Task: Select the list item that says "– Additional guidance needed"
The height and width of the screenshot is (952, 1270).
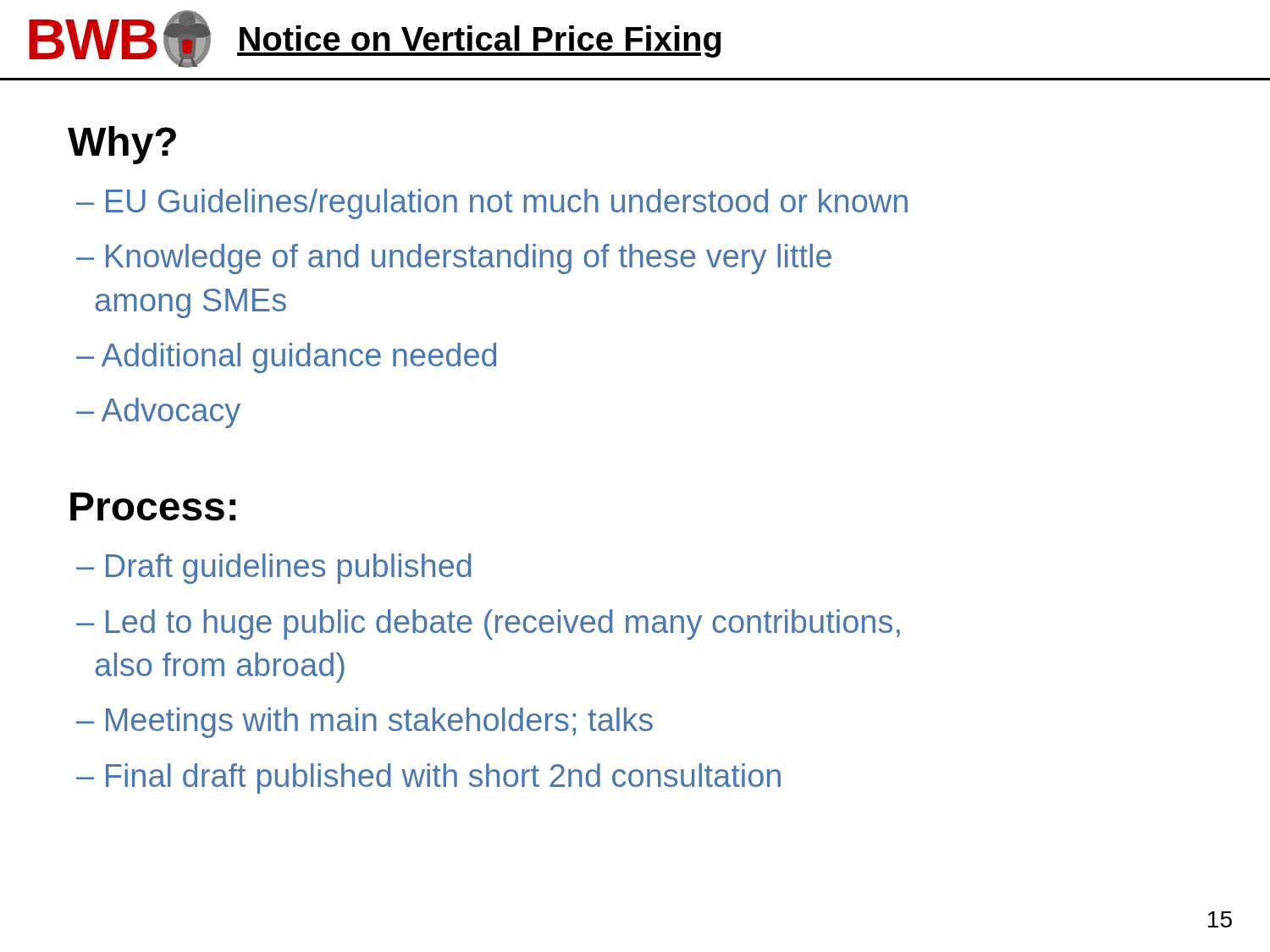Action: (287, 355)
